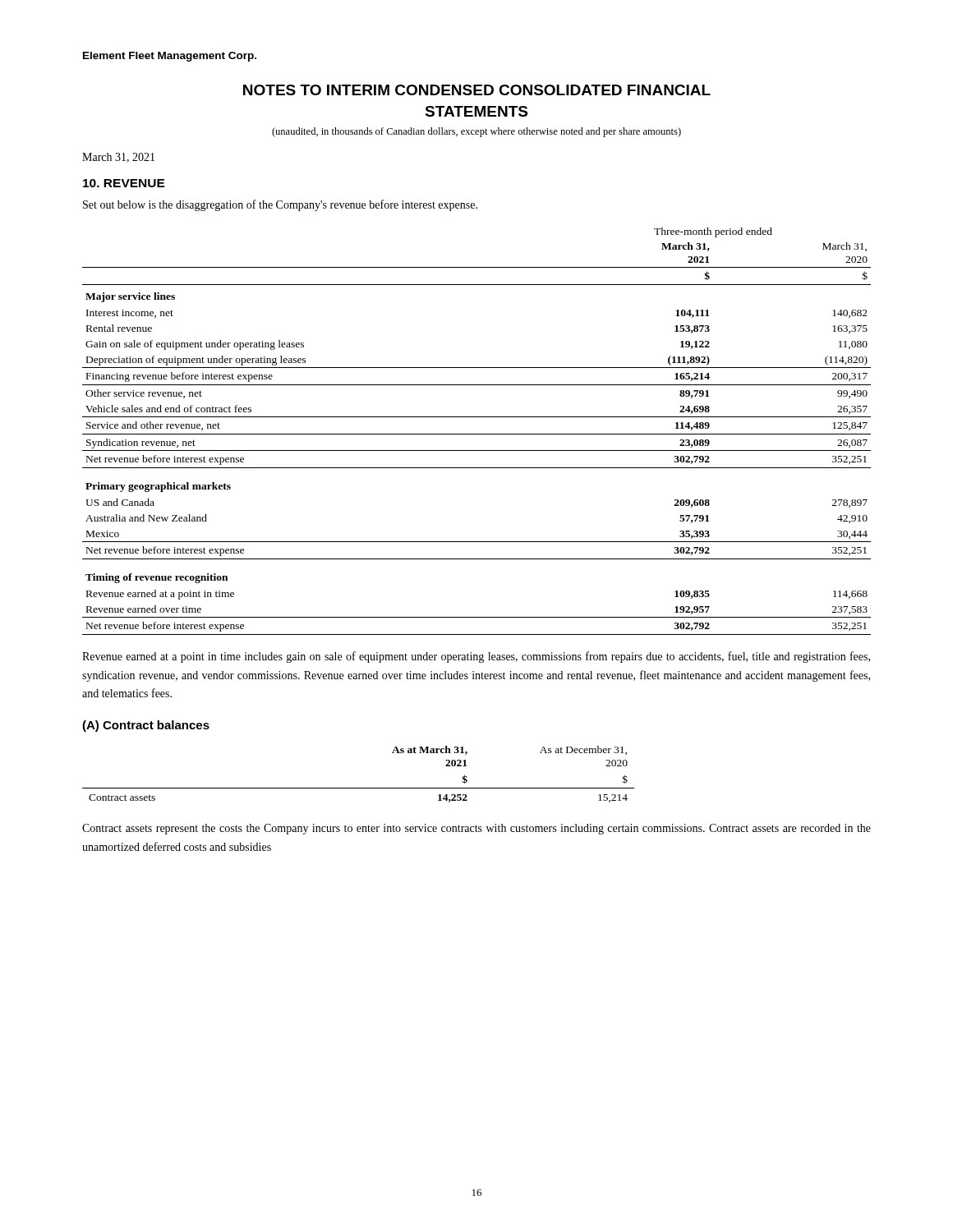Locate the text "10. REVENUE"

click(124, 183)
